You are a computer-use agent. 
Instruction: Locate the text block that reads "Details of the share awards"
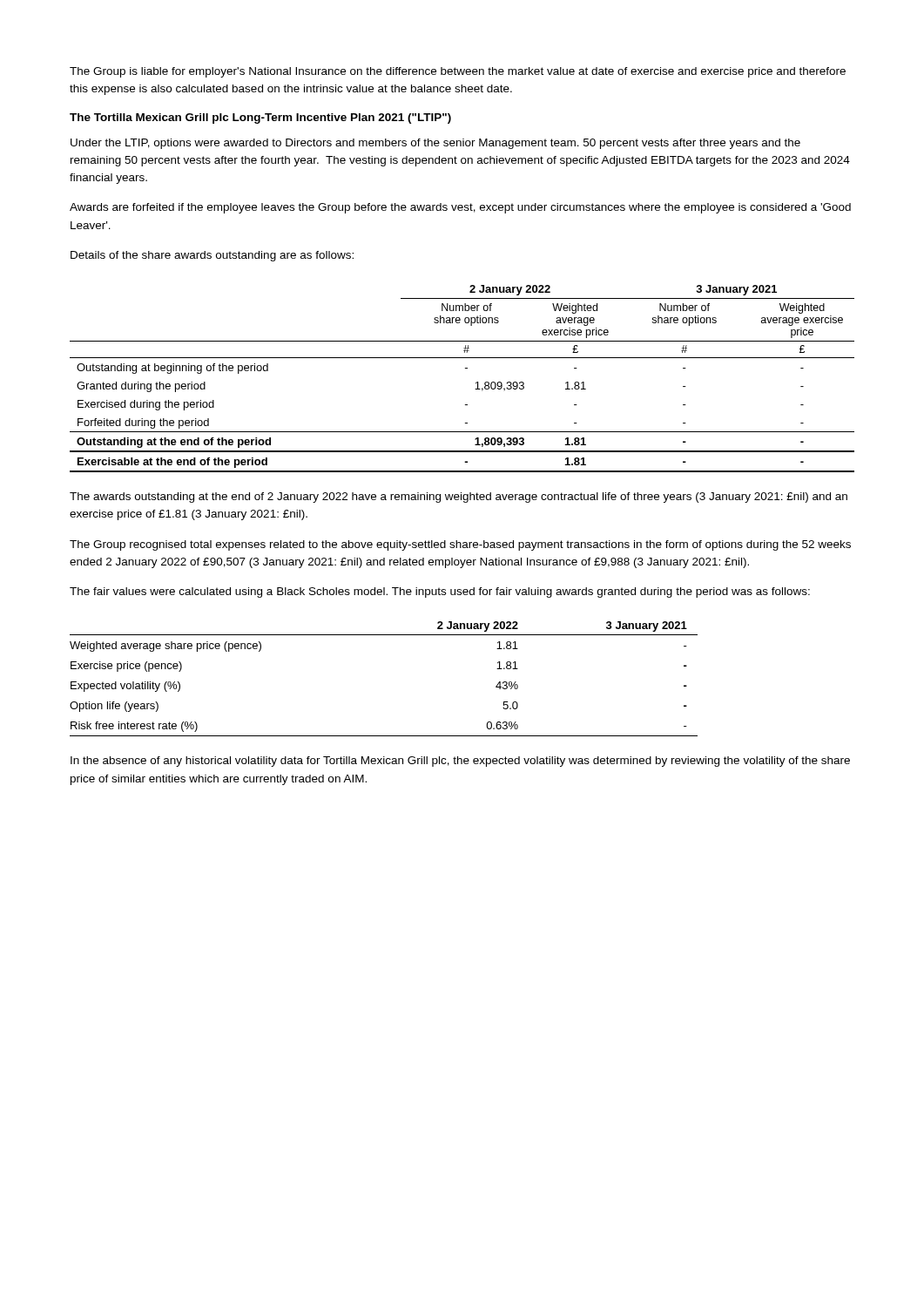(x=212, y=255)
